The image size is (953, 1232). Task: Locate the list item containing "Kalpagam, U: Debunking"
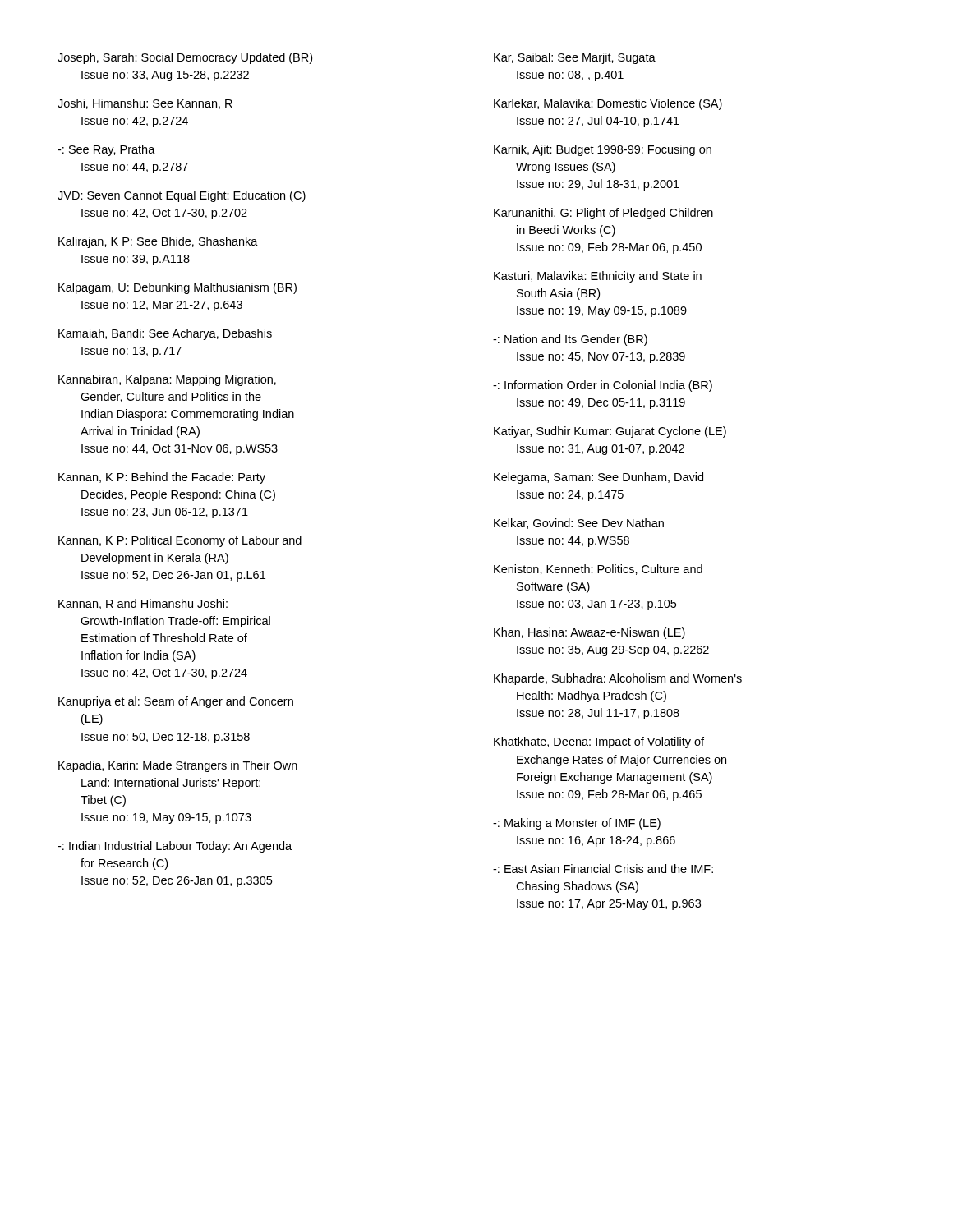coord(259,297)
